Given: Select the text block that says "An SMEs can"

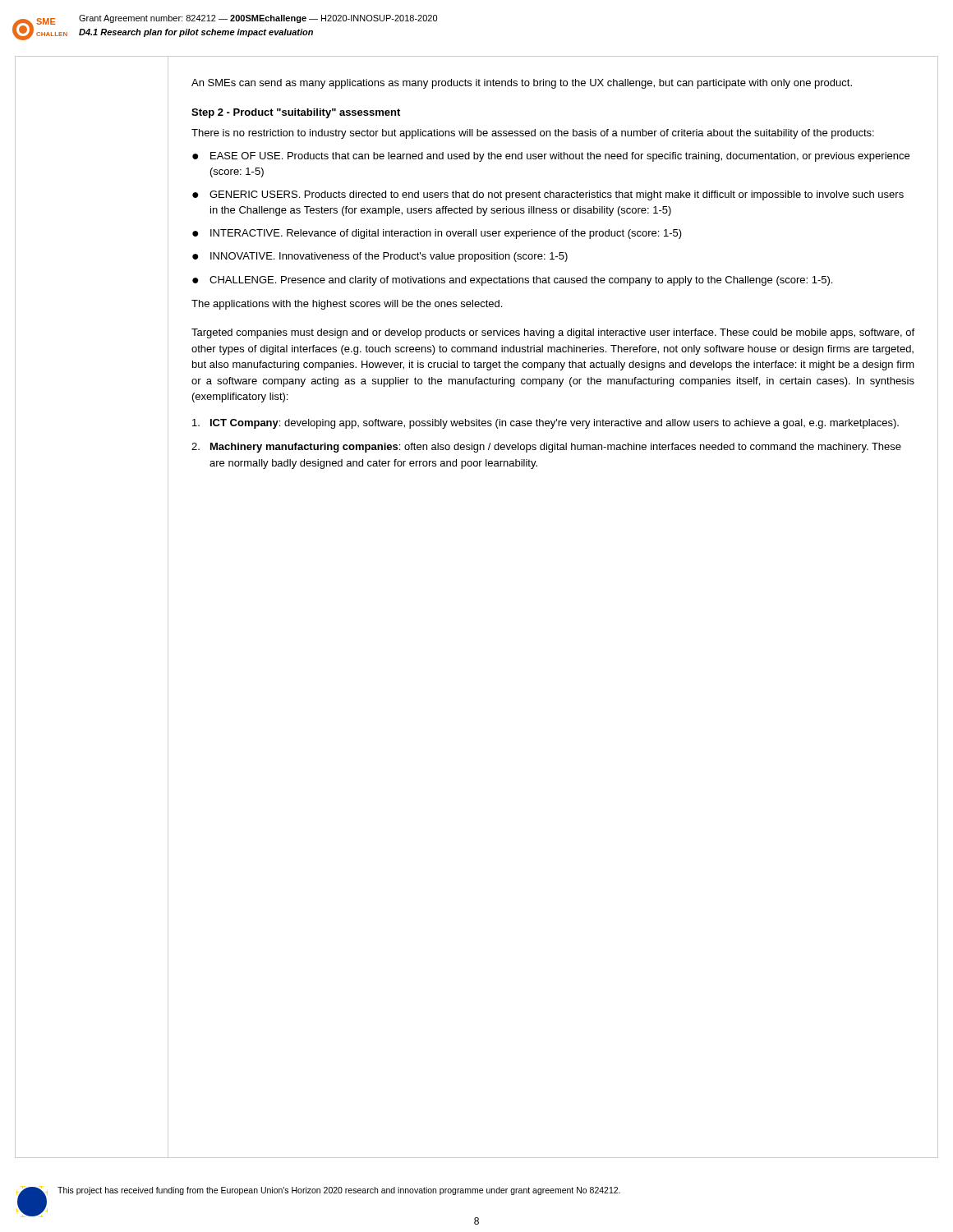Looking at the screenshot, I should click(522, 83).
